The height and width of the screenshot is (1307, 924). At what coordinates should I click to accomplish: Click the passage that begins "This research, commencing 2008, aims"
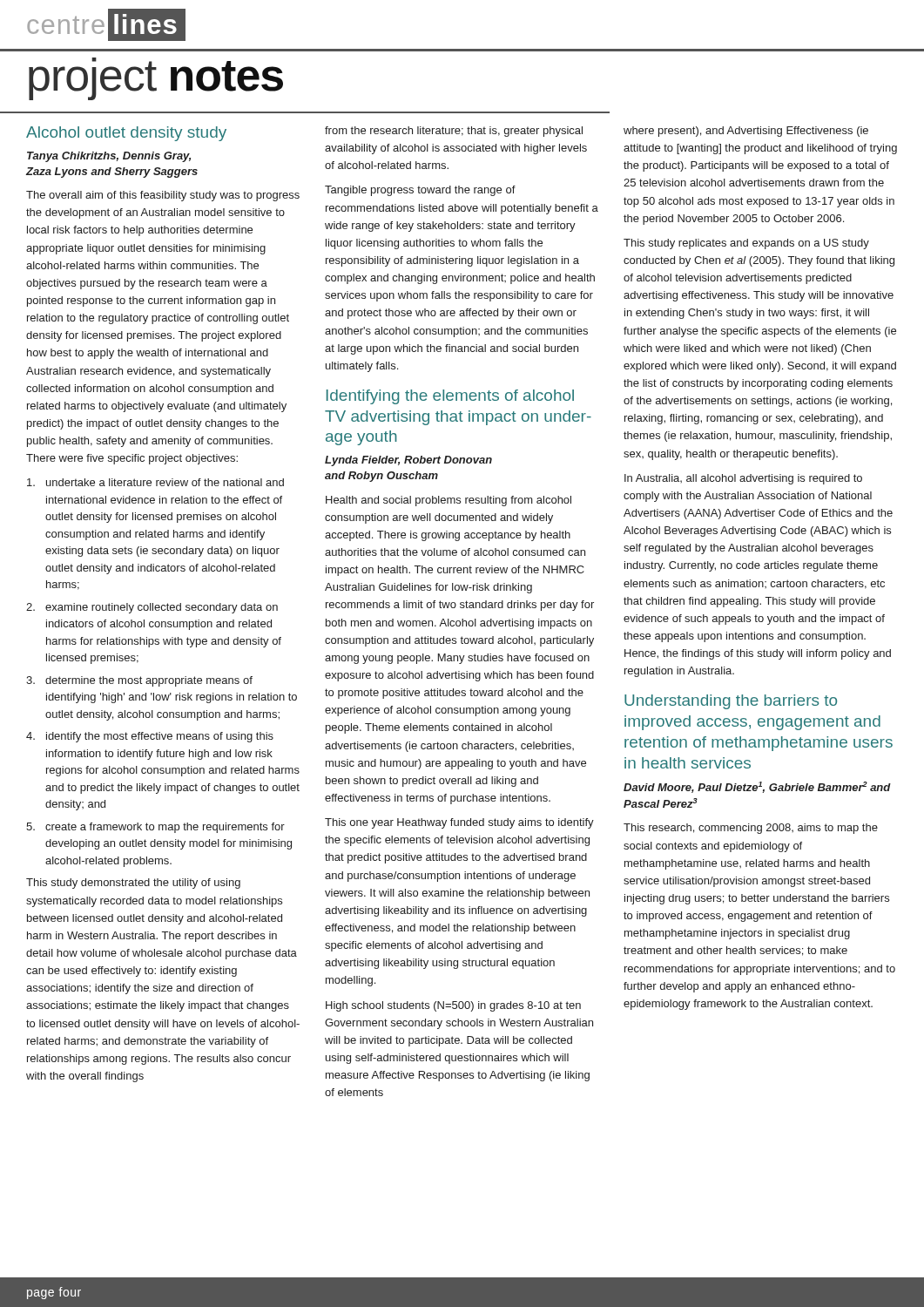pos(759,915)
